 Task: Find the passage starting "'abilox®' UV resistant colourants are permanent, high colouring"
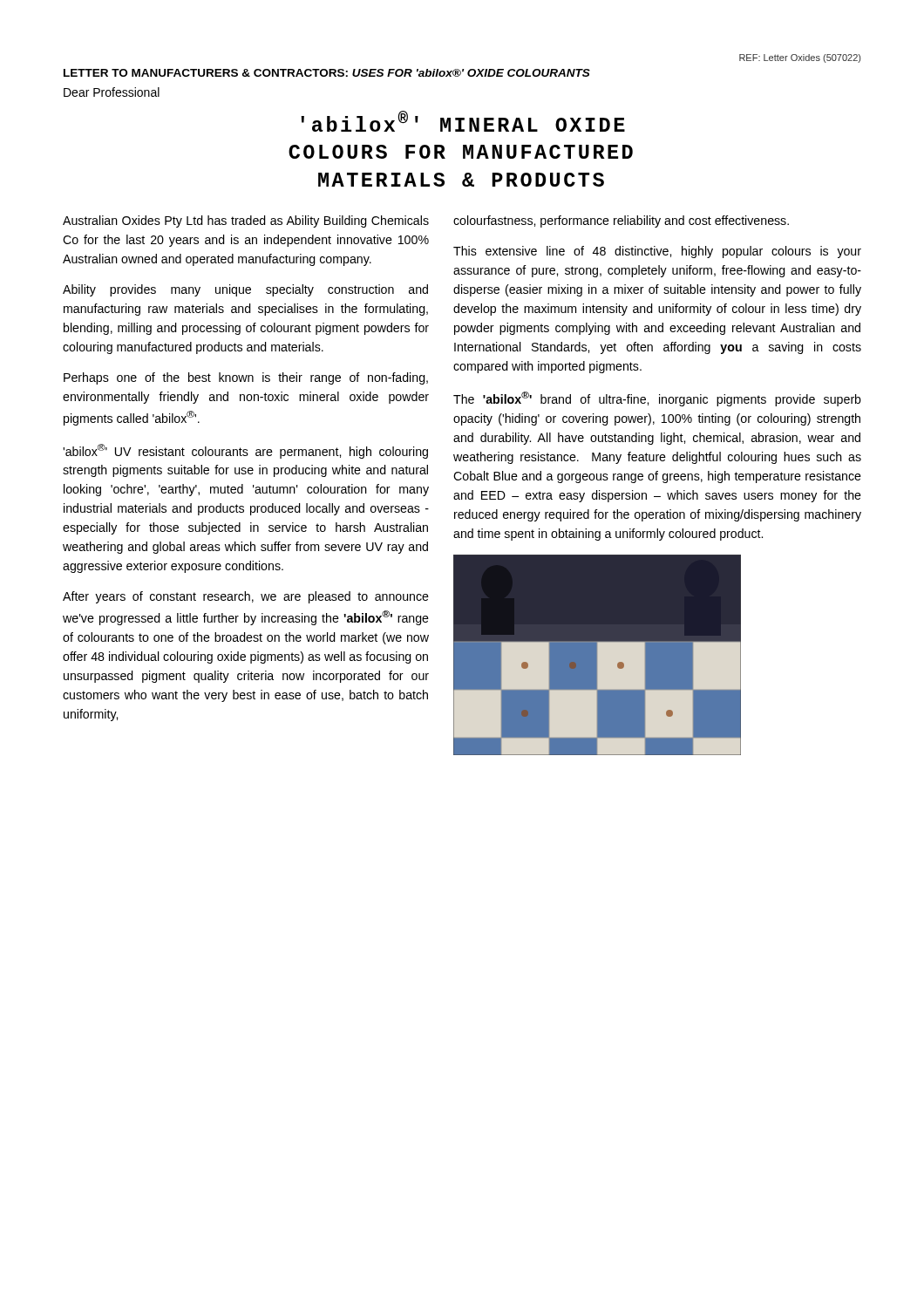coord(246,507)
